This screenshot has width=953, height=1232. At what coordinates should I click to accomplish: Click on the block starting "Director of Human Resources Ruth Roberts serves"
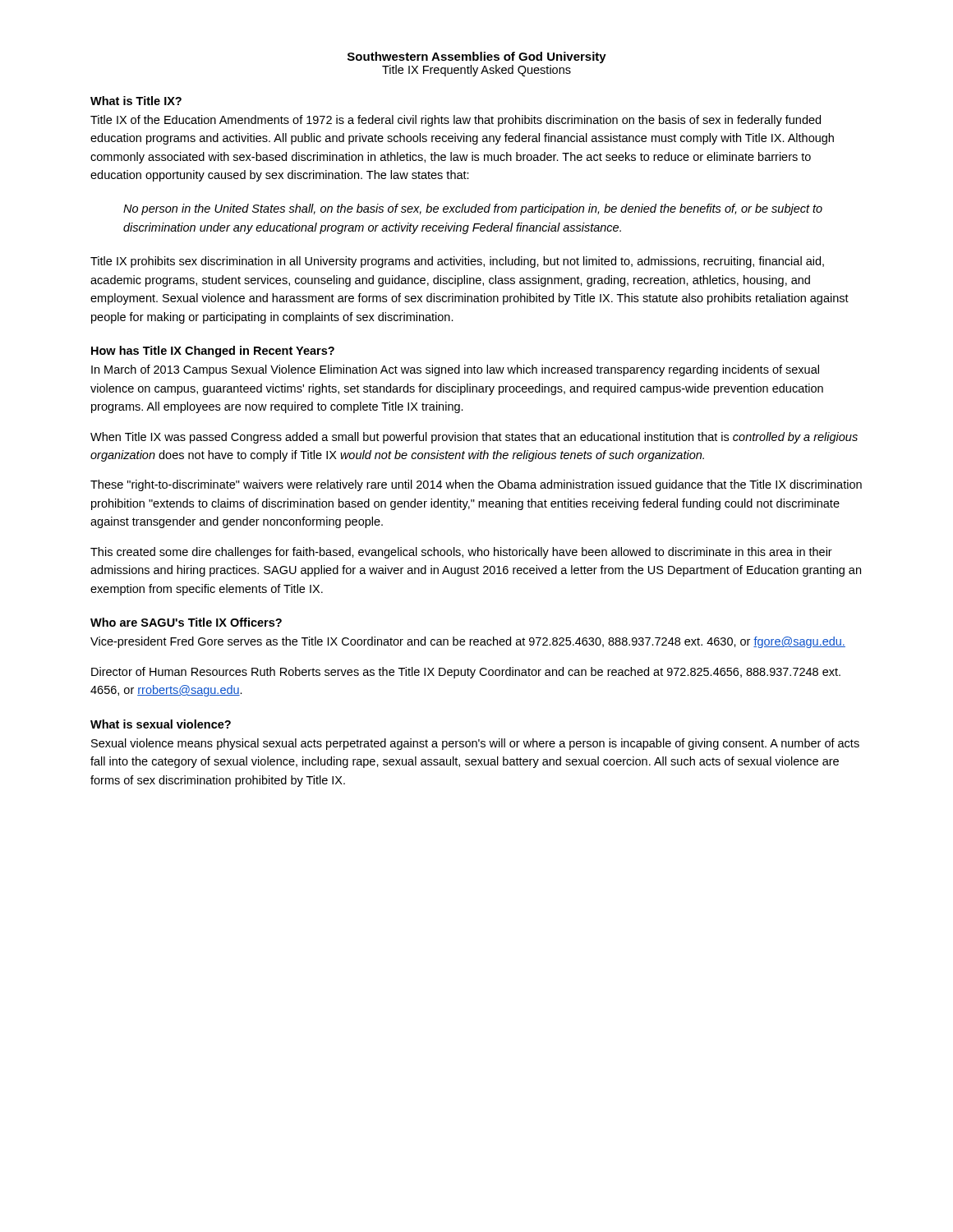tap(466, 681)
